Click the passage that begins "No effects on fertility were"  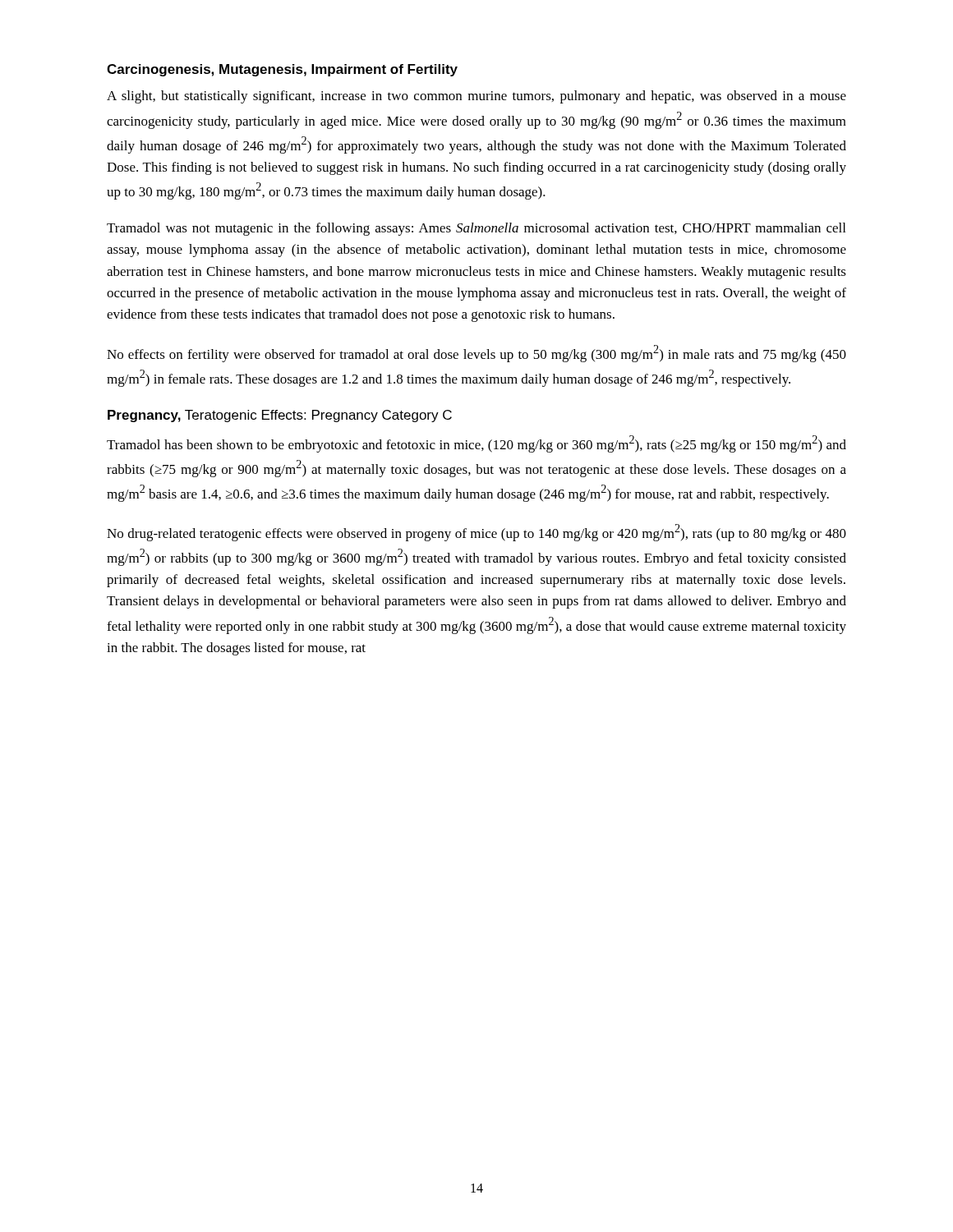click(476, 365)
